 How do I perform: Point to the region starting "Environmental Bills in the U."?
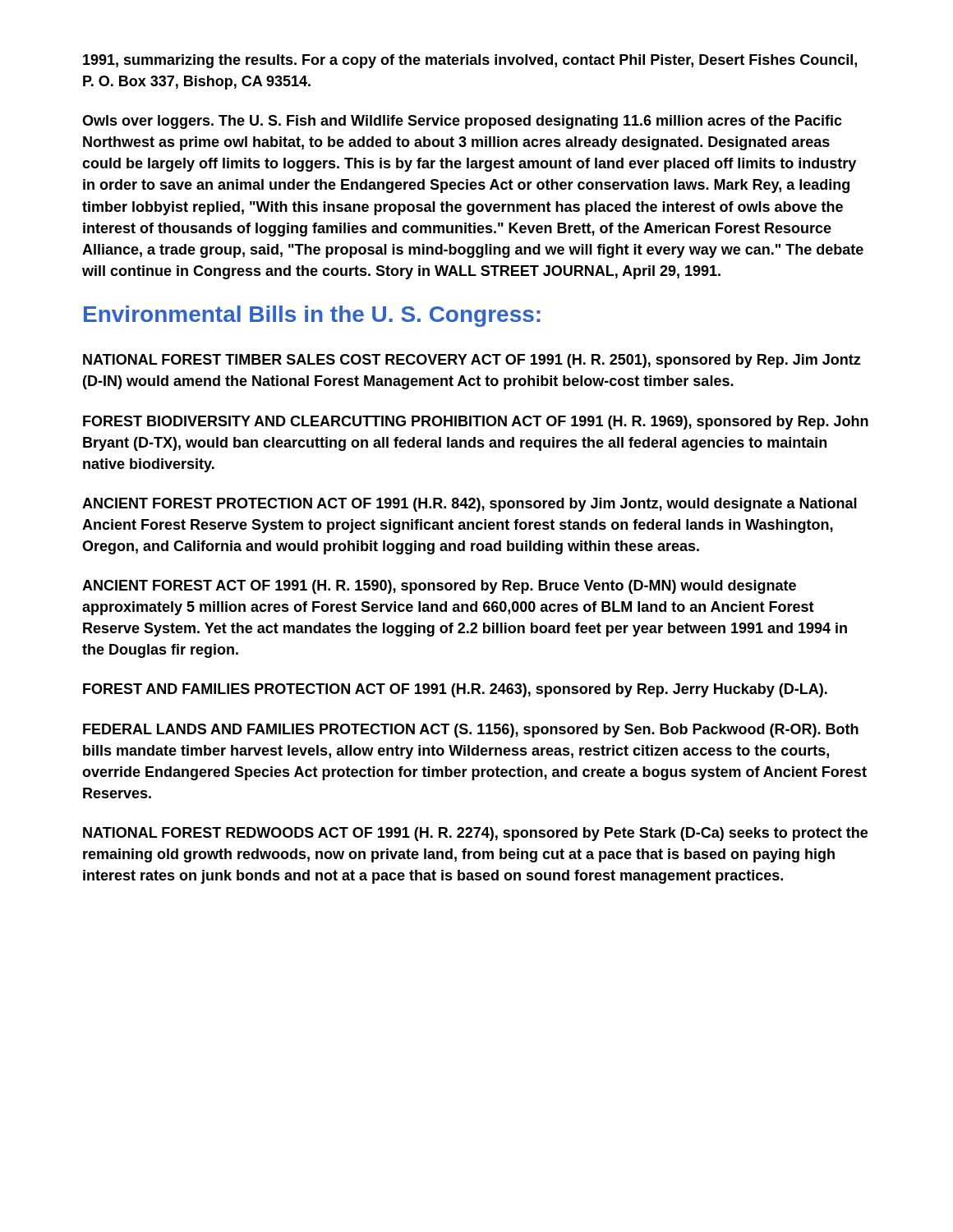312,314
